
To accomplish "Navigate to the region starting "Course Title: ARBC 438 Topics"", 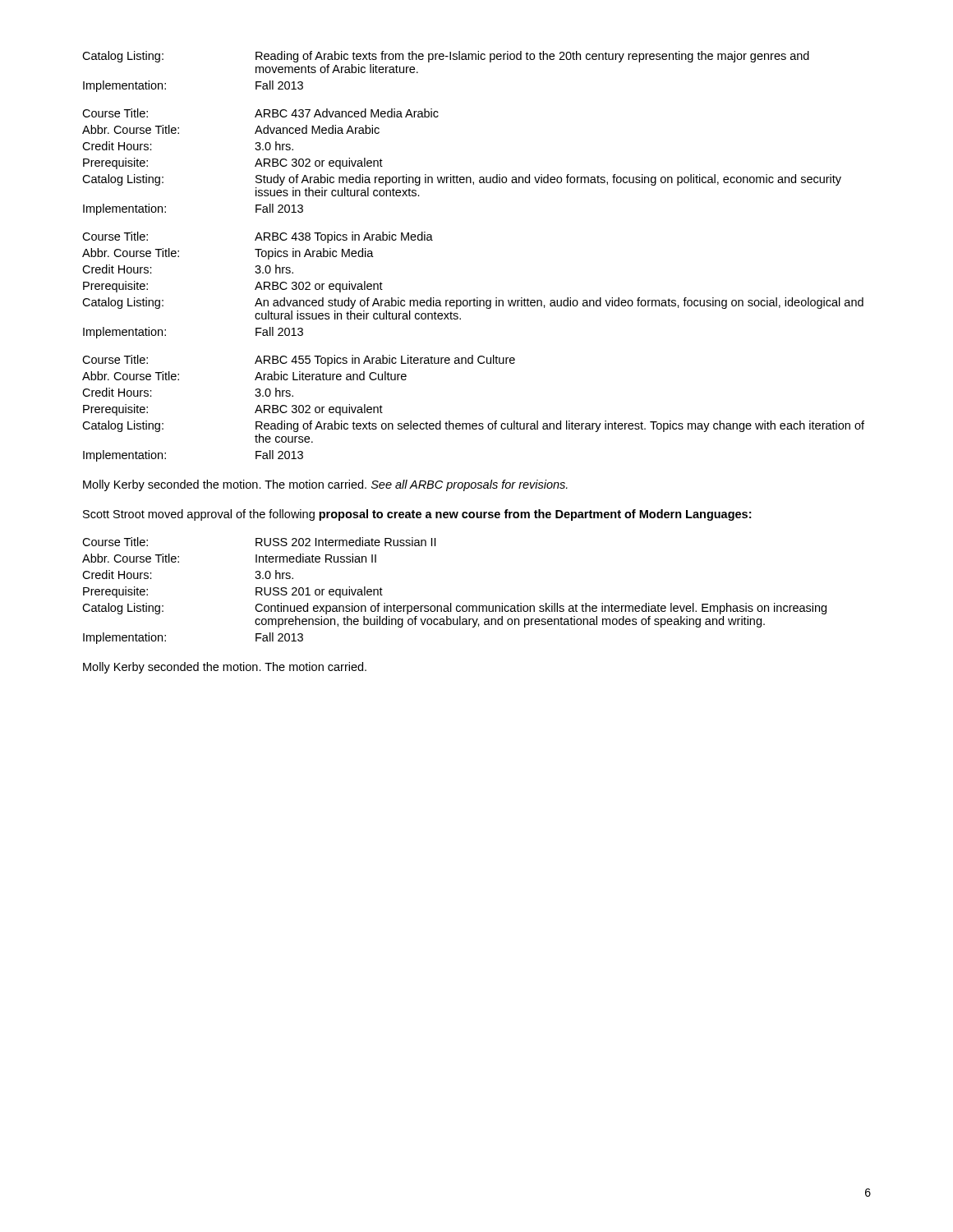I will tap(258, 237).
